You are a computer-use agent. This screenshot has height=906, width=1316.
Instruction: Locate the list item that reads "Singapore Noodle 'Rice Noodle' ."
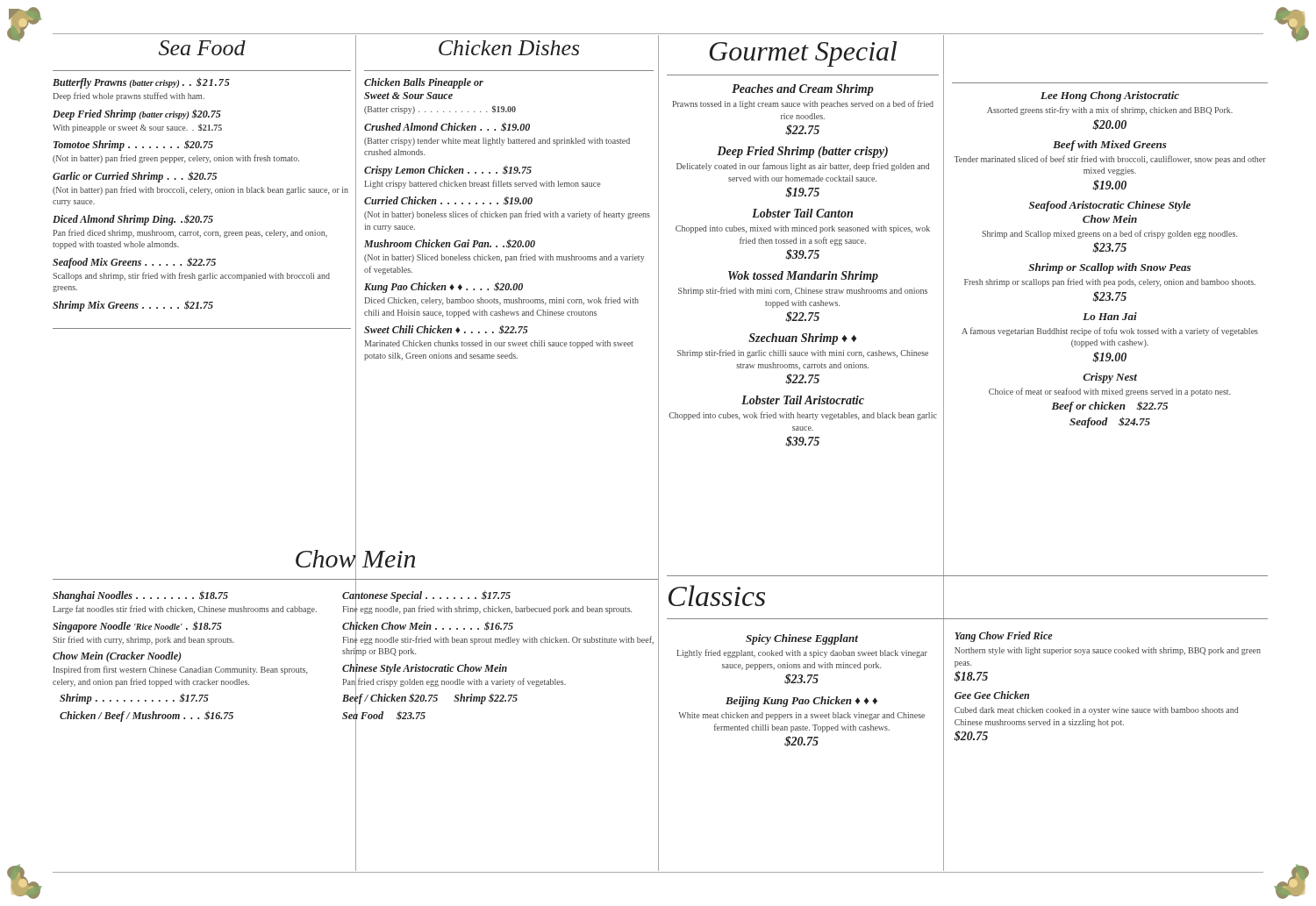coord(189,633)
